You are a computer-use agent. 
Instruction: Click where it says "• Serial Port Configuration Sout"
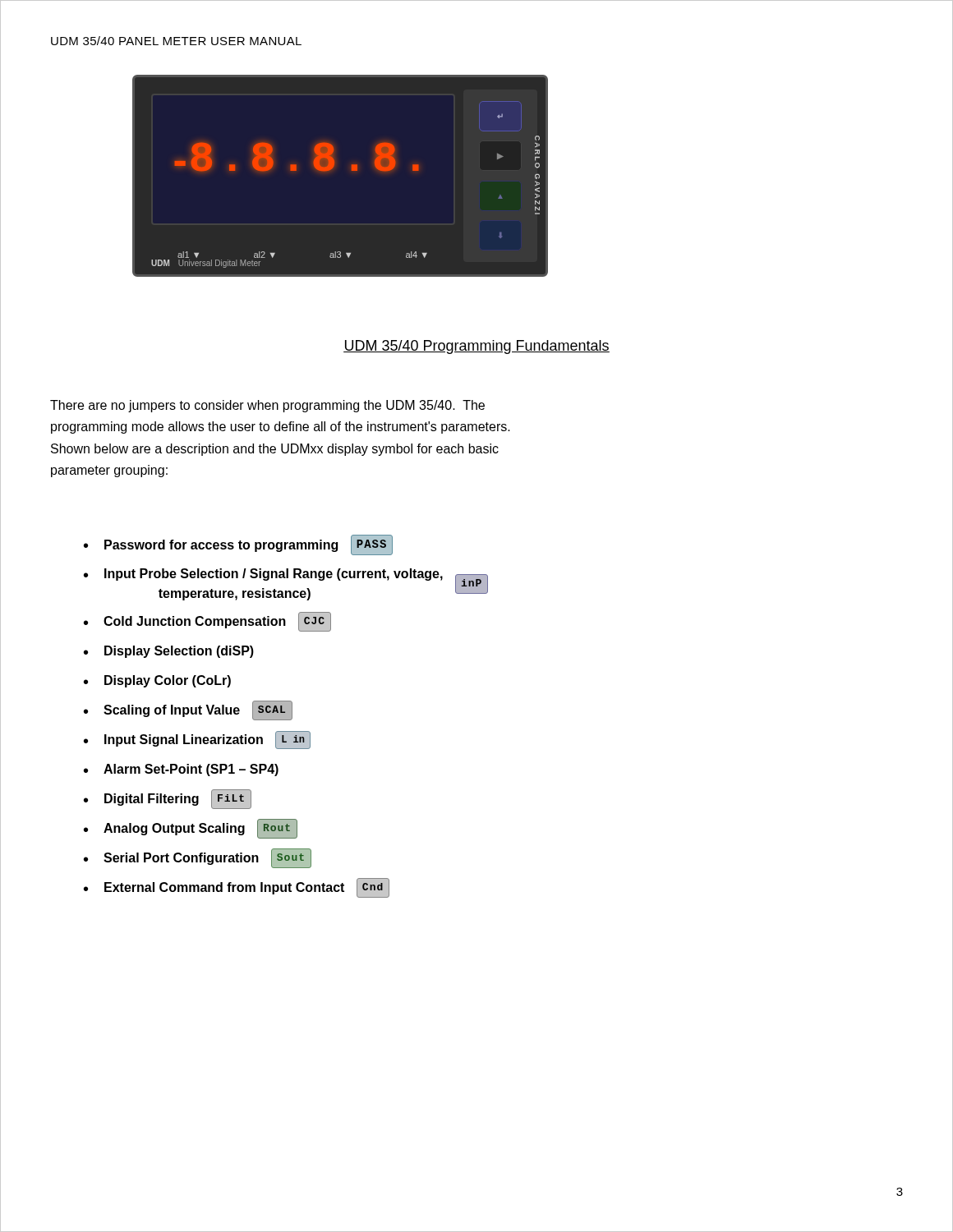(198, 858)
